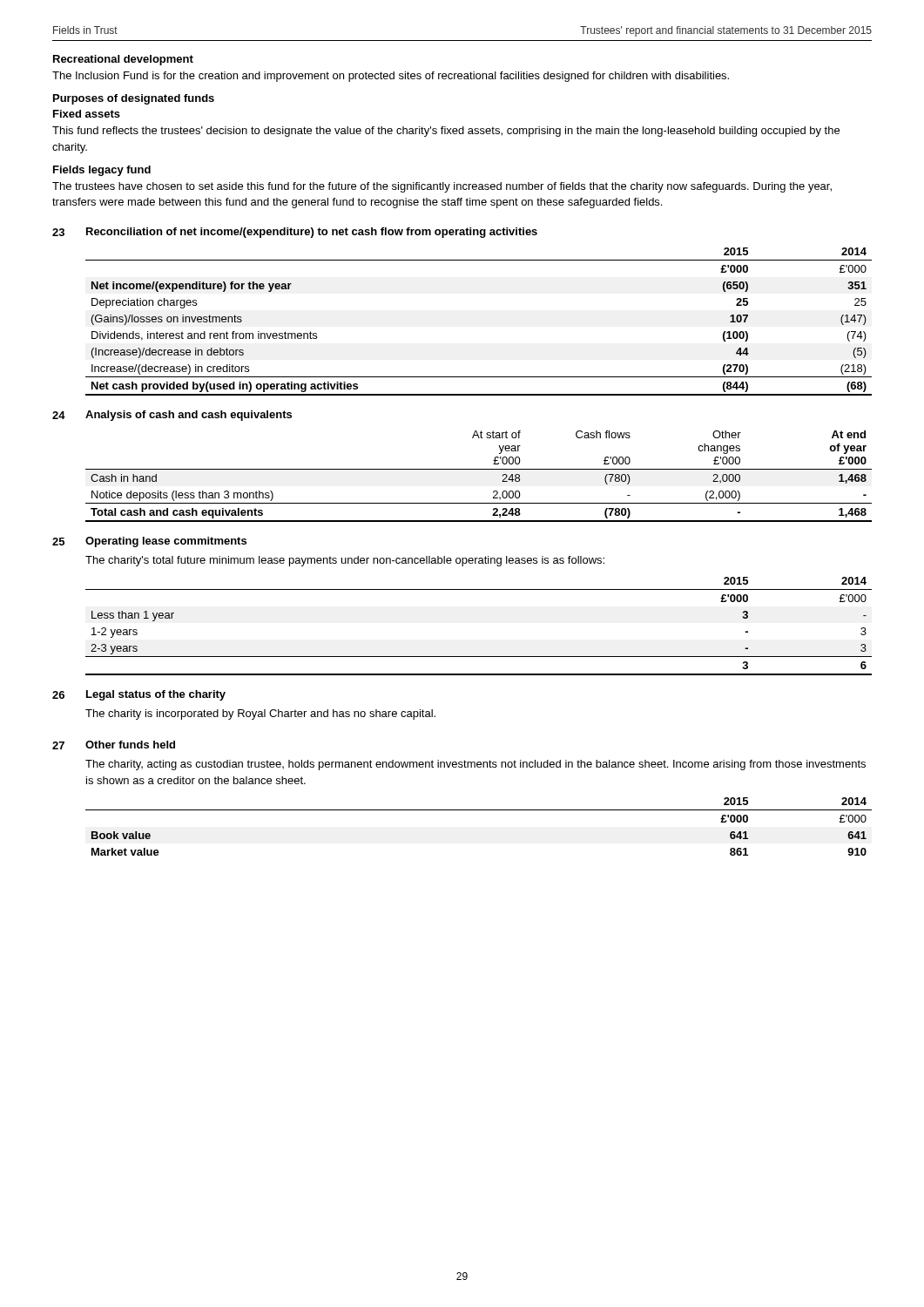The image size is (924, 1307).
Task: Click where it says "Legal status of the charity"
Action: (x=156, y=694)
